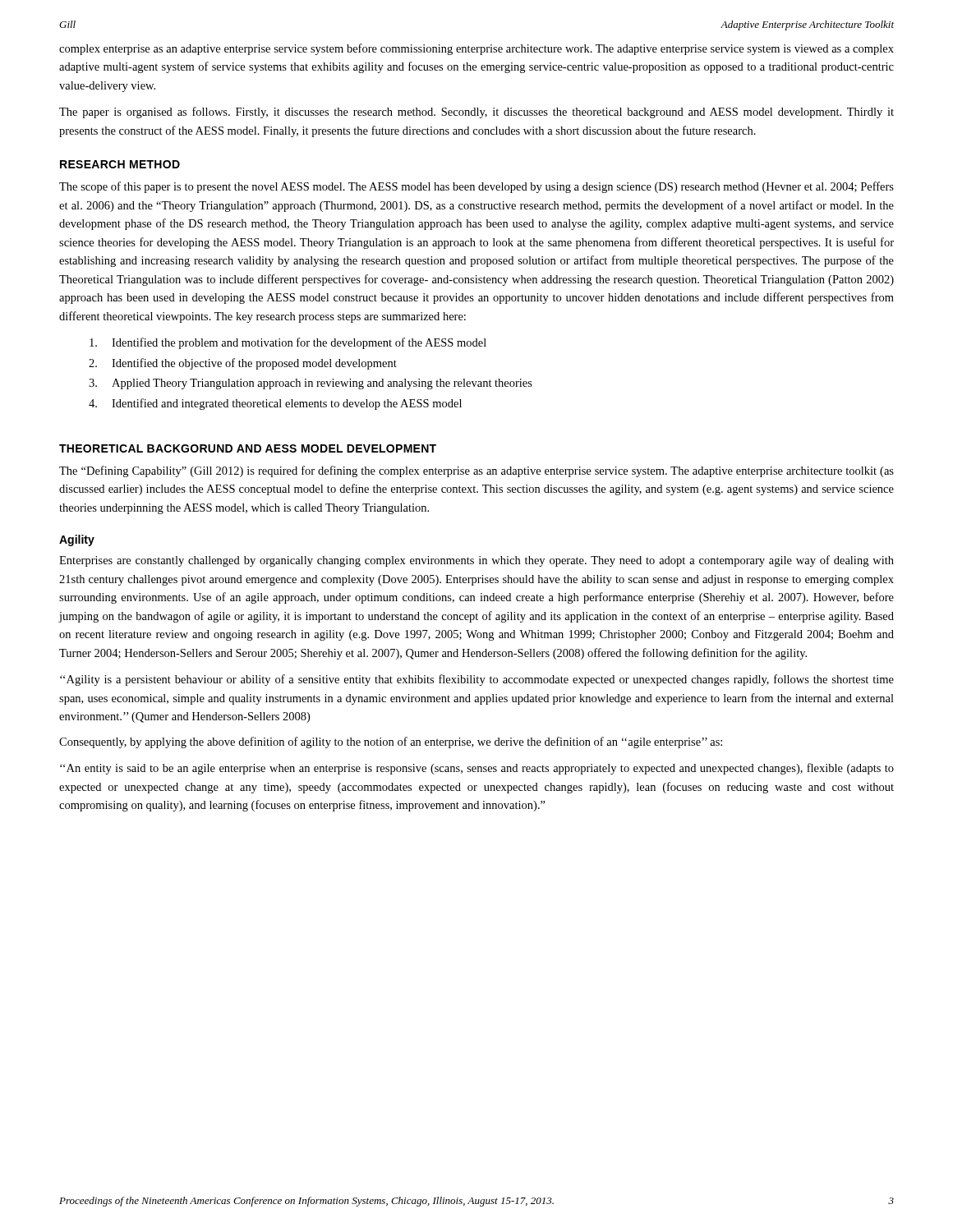Screen dimensions: 1232x953
Task: Navigate to the text block starting "The scope of this"
Action: [x=476, y=252]
